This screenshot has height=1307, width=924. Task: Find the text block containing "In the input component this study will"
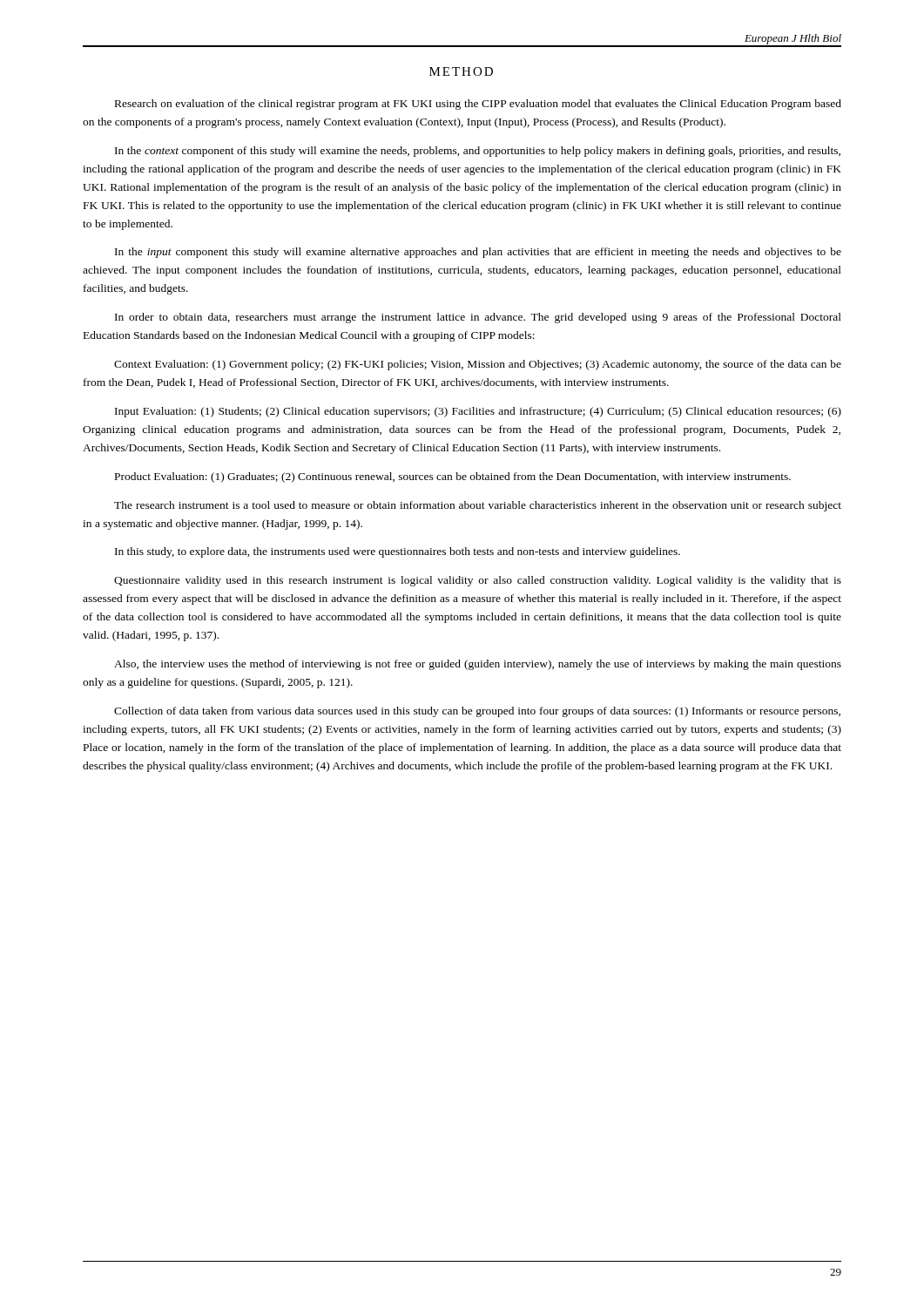click(462, 271)
